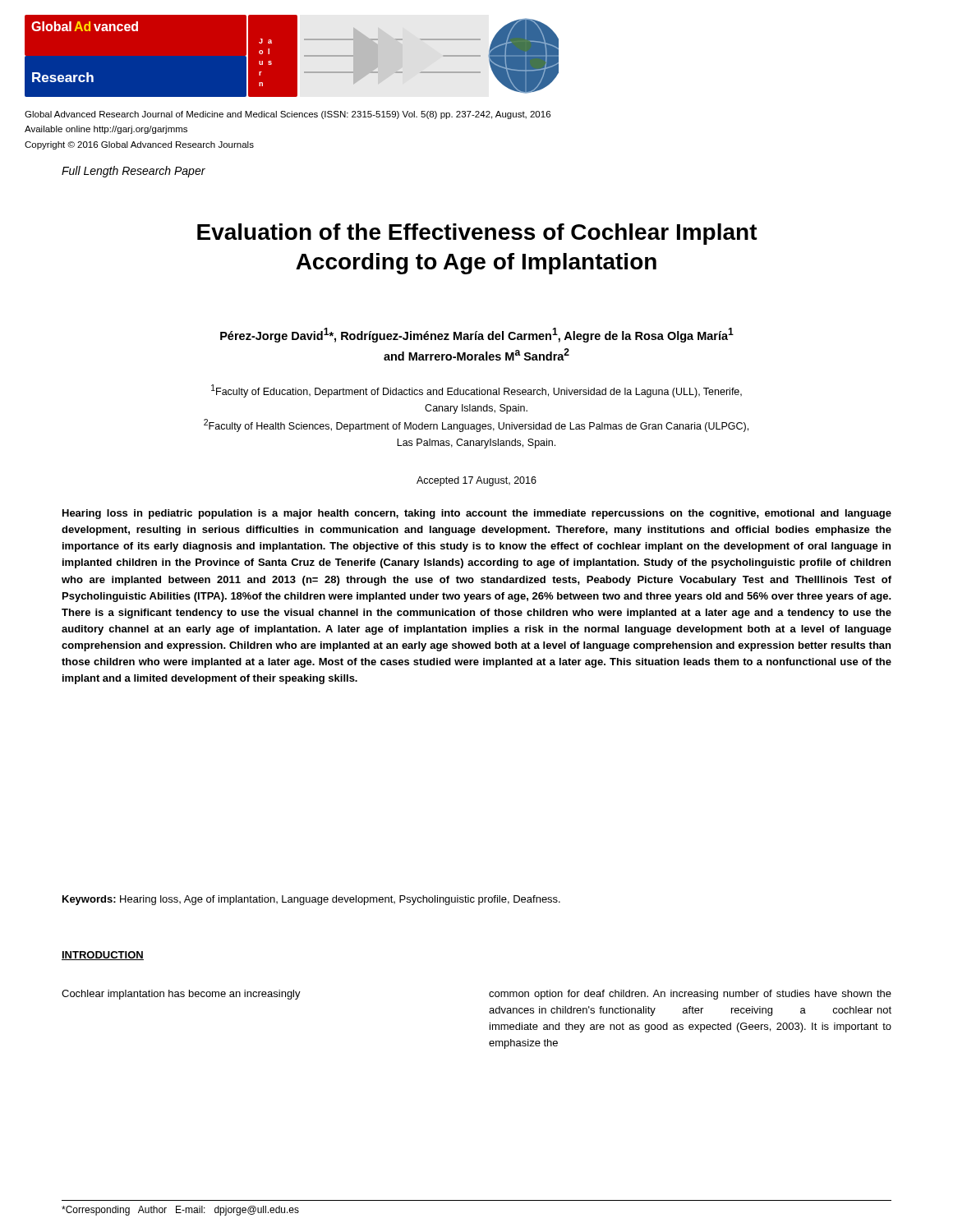The image size is (953, 1232).
Task: Click the title that begins "Evaluation of the Effectiveness of"
Action: (476, 248)
